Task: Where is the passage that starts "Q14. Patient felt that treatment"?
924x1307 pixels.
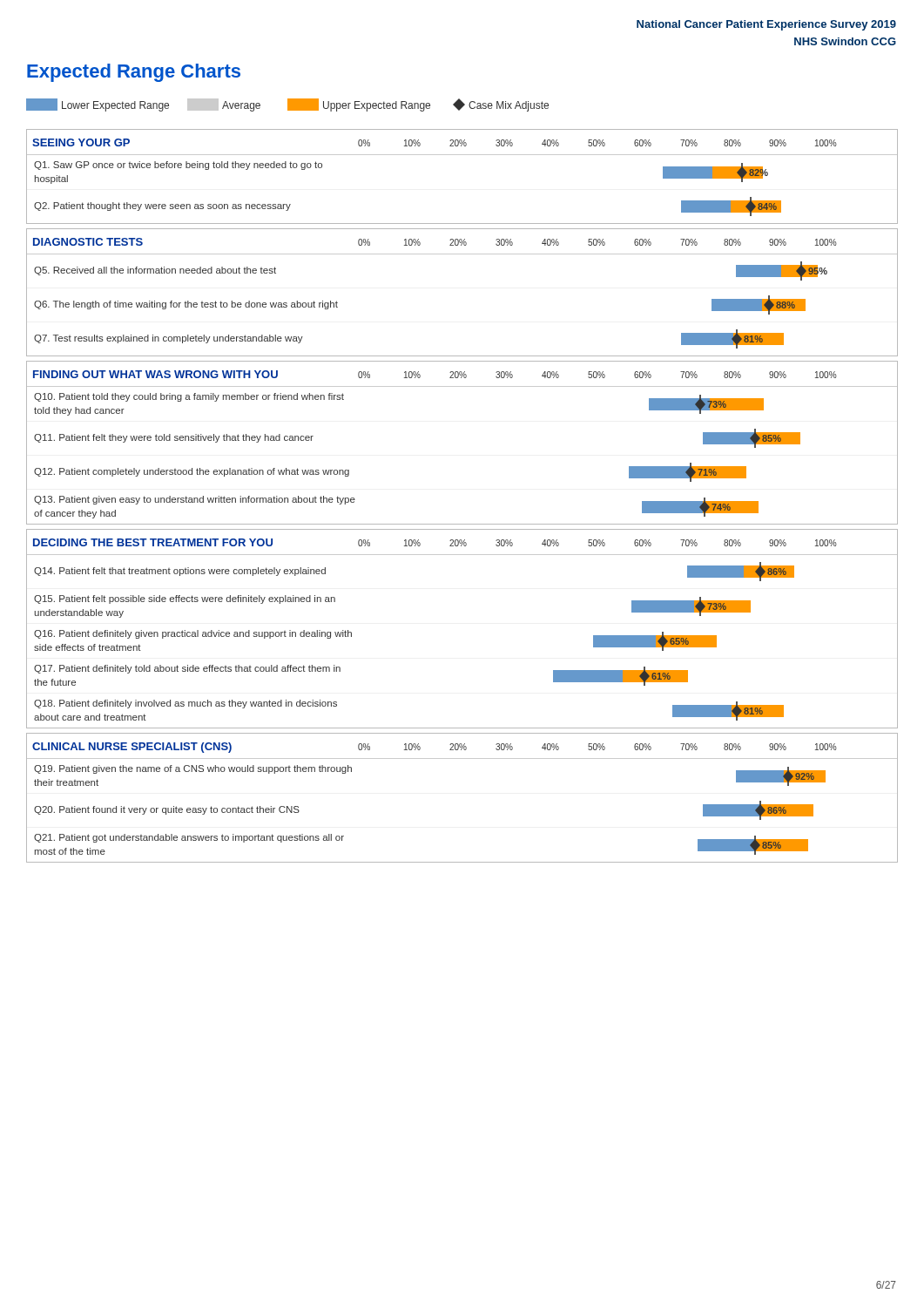Action: coord(180,571)
